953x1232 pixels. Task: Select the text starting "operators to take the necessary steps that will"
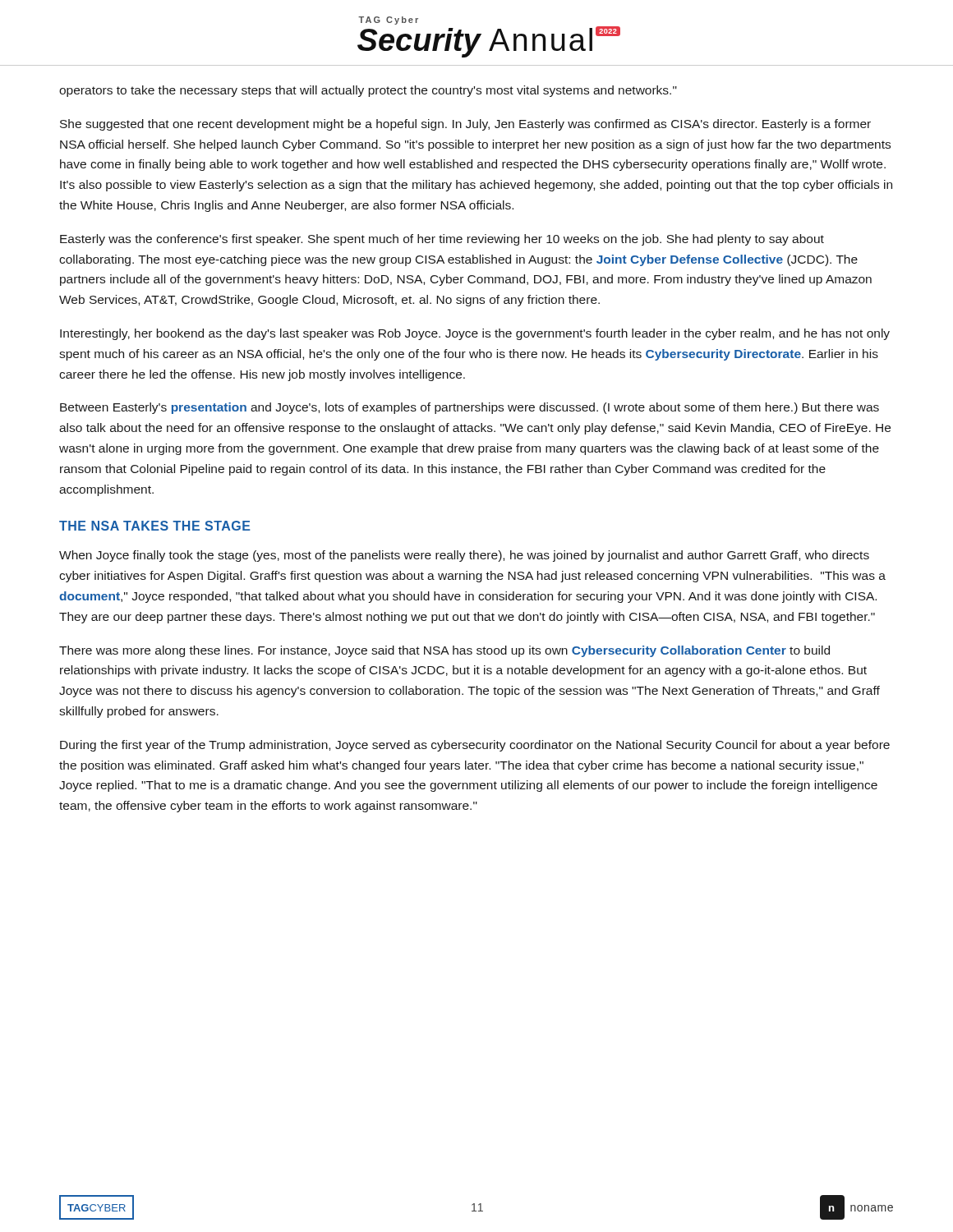[368, 90]
